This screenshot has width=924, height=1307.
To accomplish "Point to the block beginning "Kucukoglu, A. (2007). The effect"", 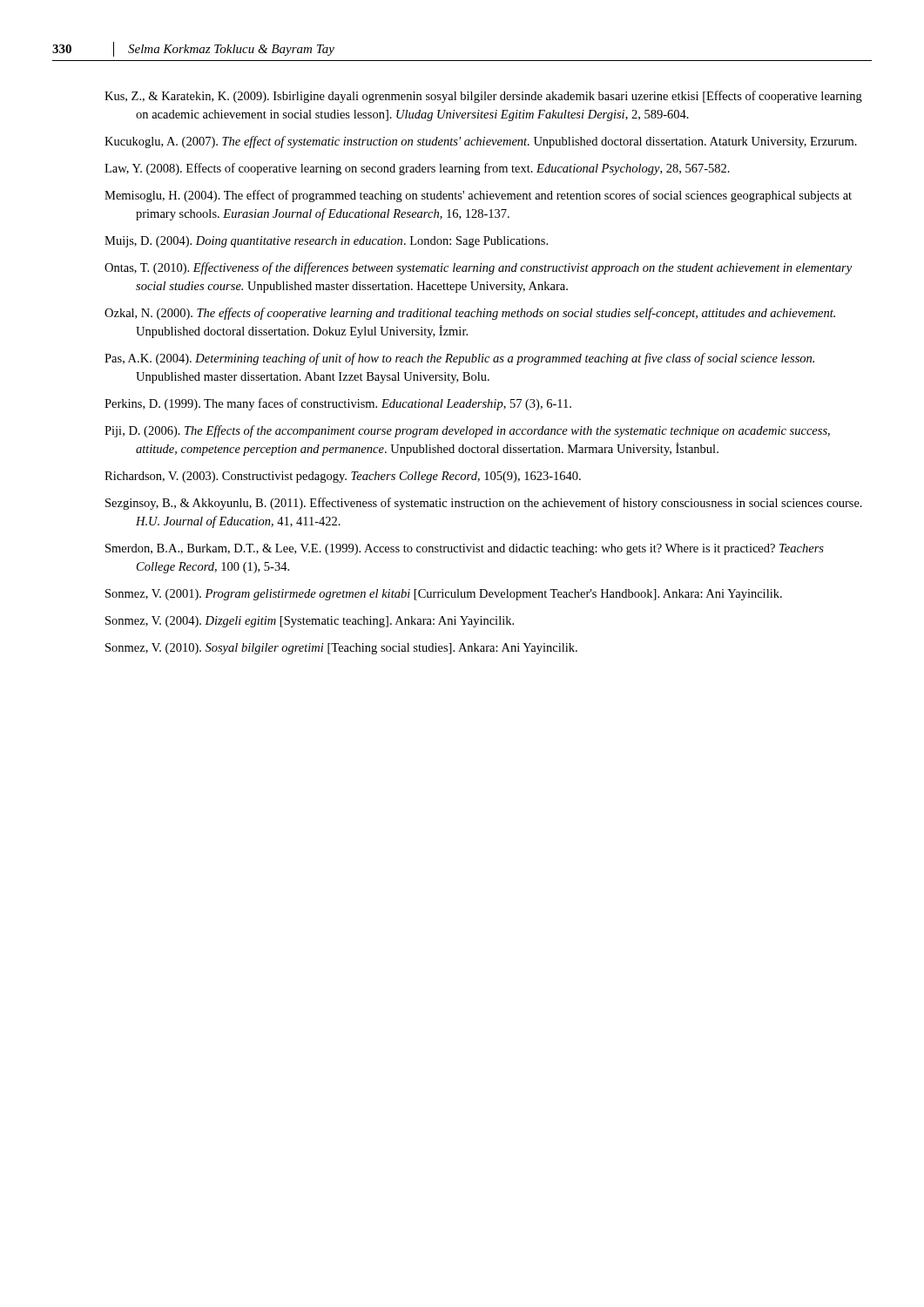I will 481,141.
